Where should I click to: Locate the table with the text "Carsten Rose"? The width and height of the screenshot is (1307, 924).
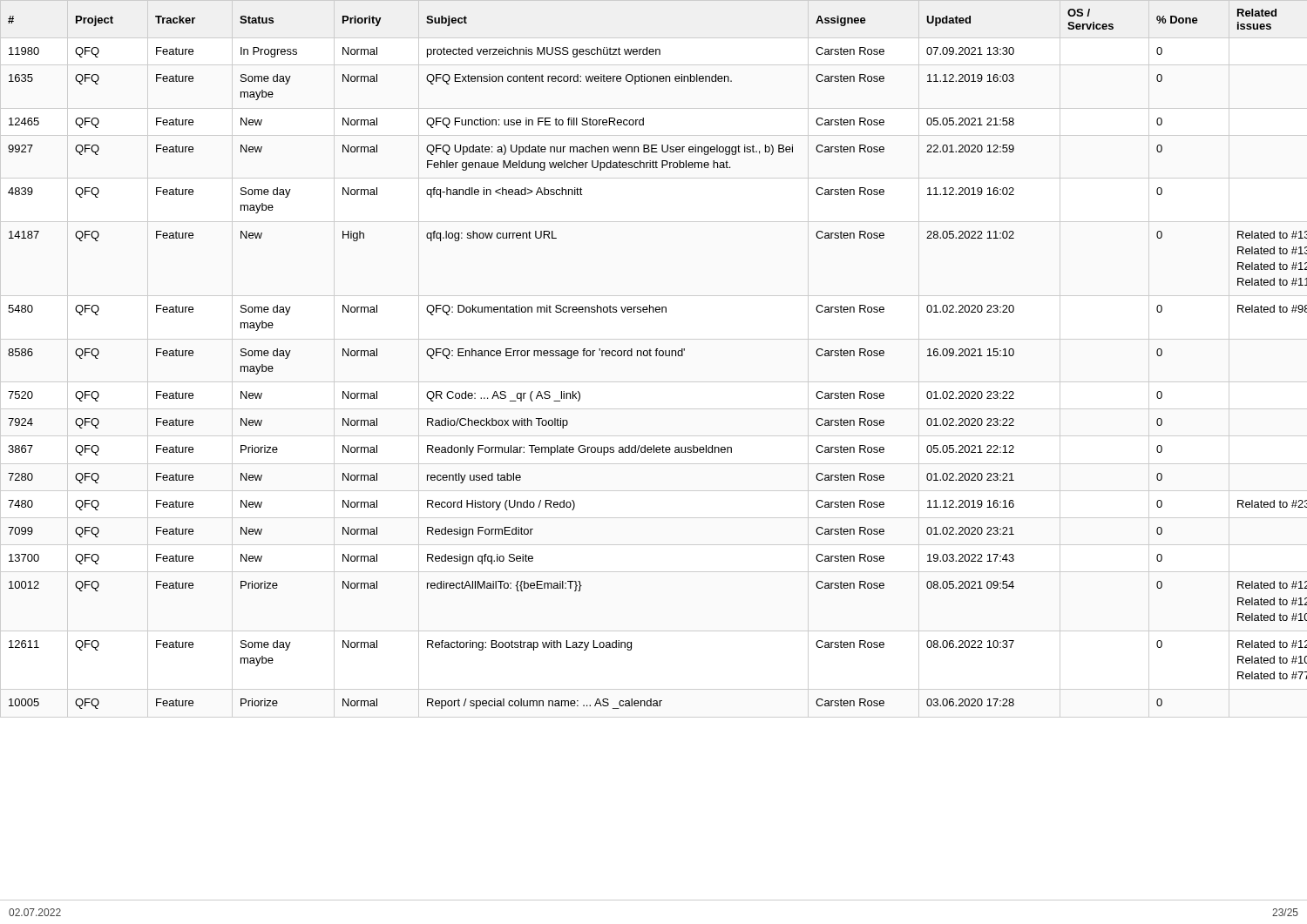tap(654, 450)
